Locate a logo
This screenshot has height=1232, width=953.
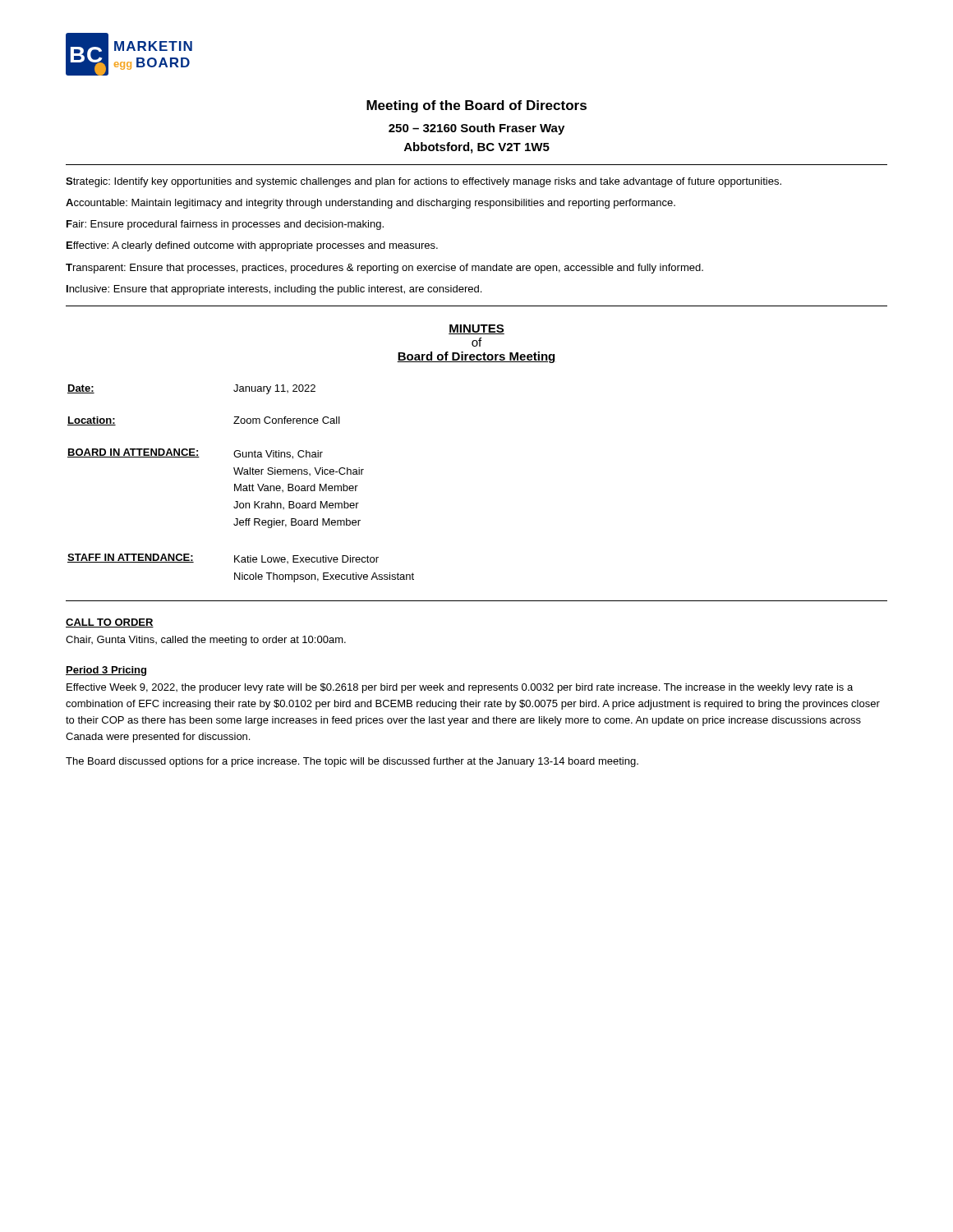[x=476, y=60]
